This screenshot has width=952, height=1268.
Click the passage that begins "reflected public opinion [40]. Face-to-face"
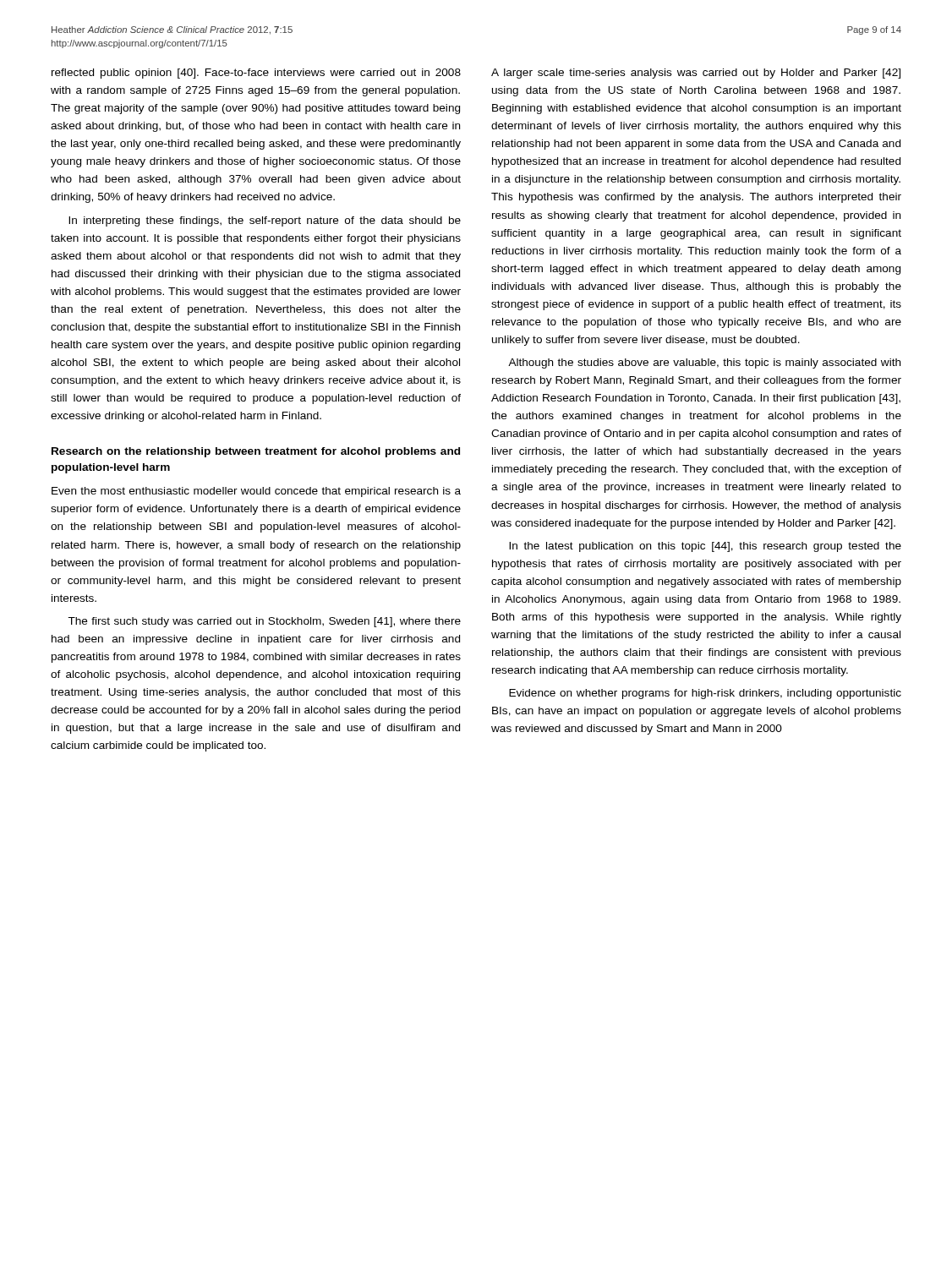(256, 135)
